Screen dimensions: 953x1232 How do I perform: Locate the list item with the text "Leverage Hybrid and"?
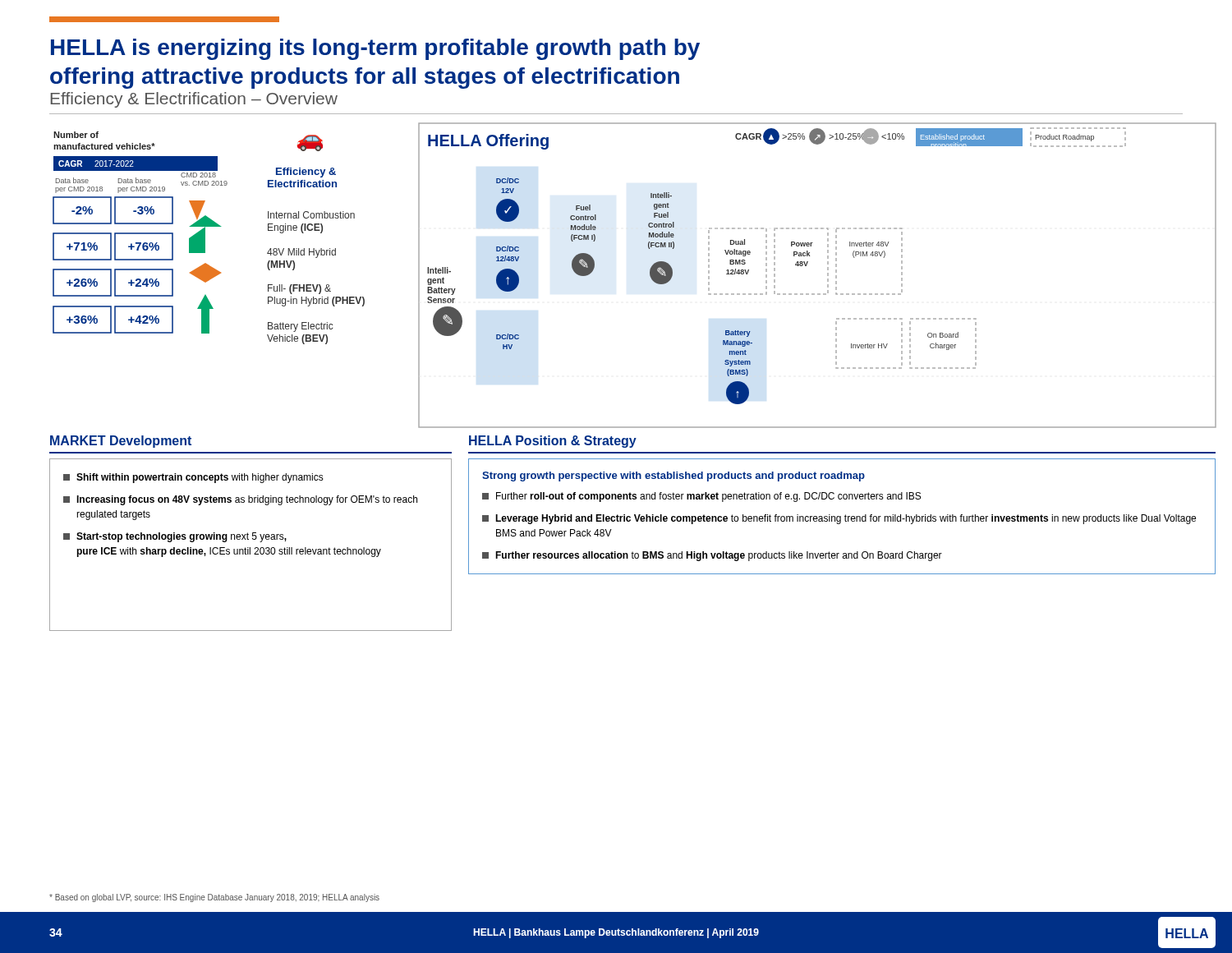(x=842, y=526)
